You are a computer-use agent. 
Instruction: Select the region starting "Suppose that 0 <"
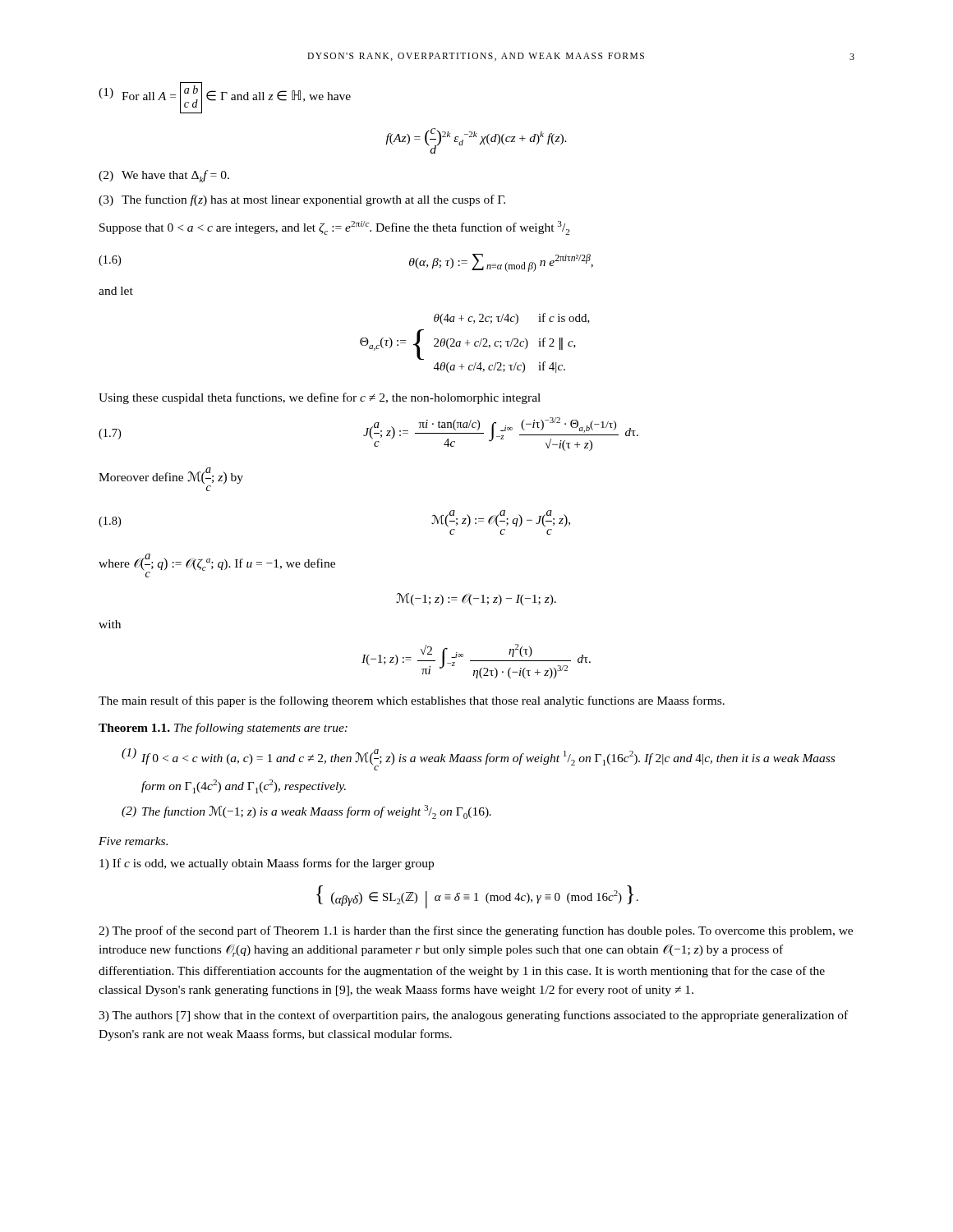[334, 228]
